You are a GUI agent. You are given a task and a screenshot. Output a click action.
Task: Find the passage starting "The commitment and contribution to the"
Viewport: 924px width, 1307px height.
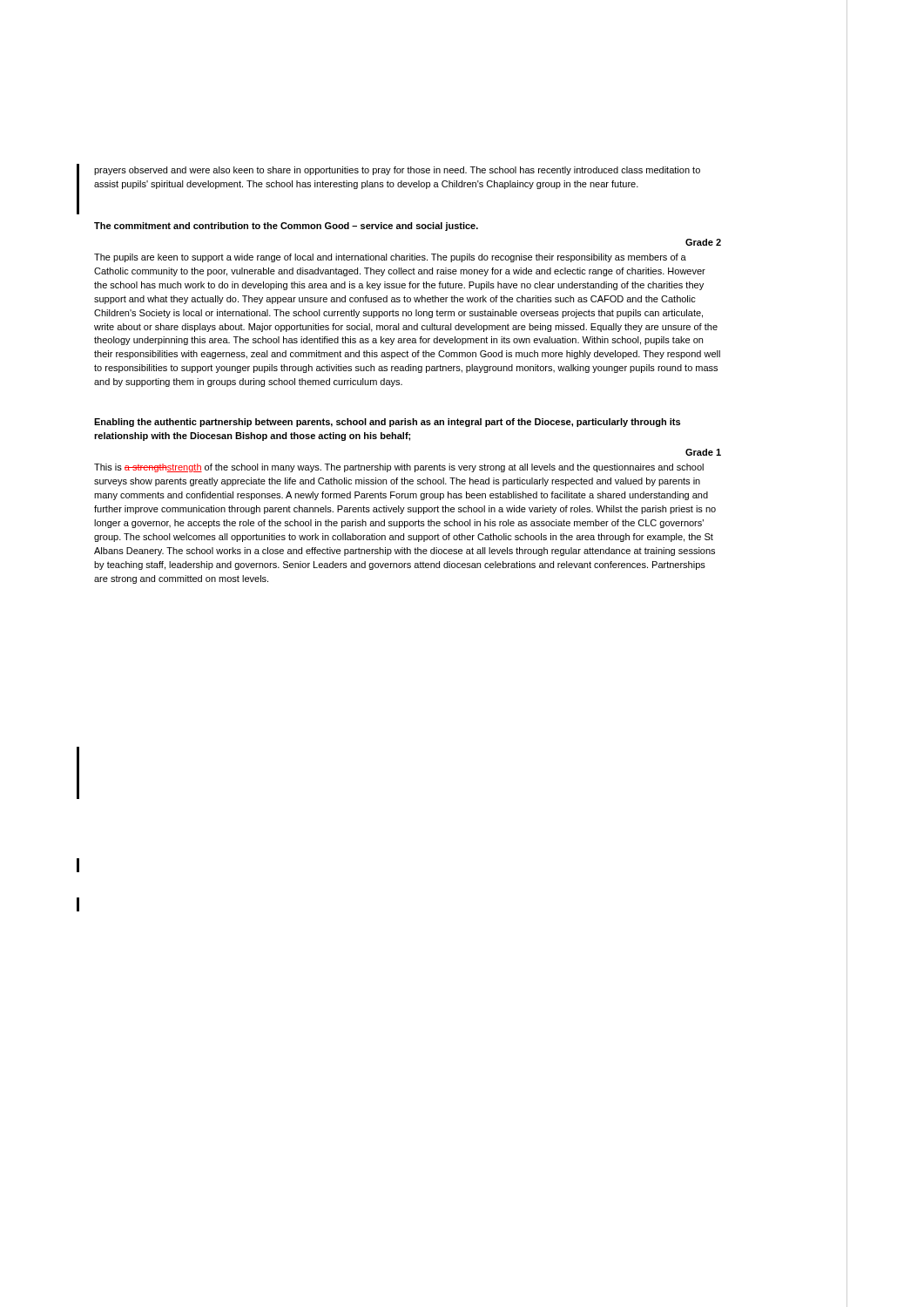point(408,226)
